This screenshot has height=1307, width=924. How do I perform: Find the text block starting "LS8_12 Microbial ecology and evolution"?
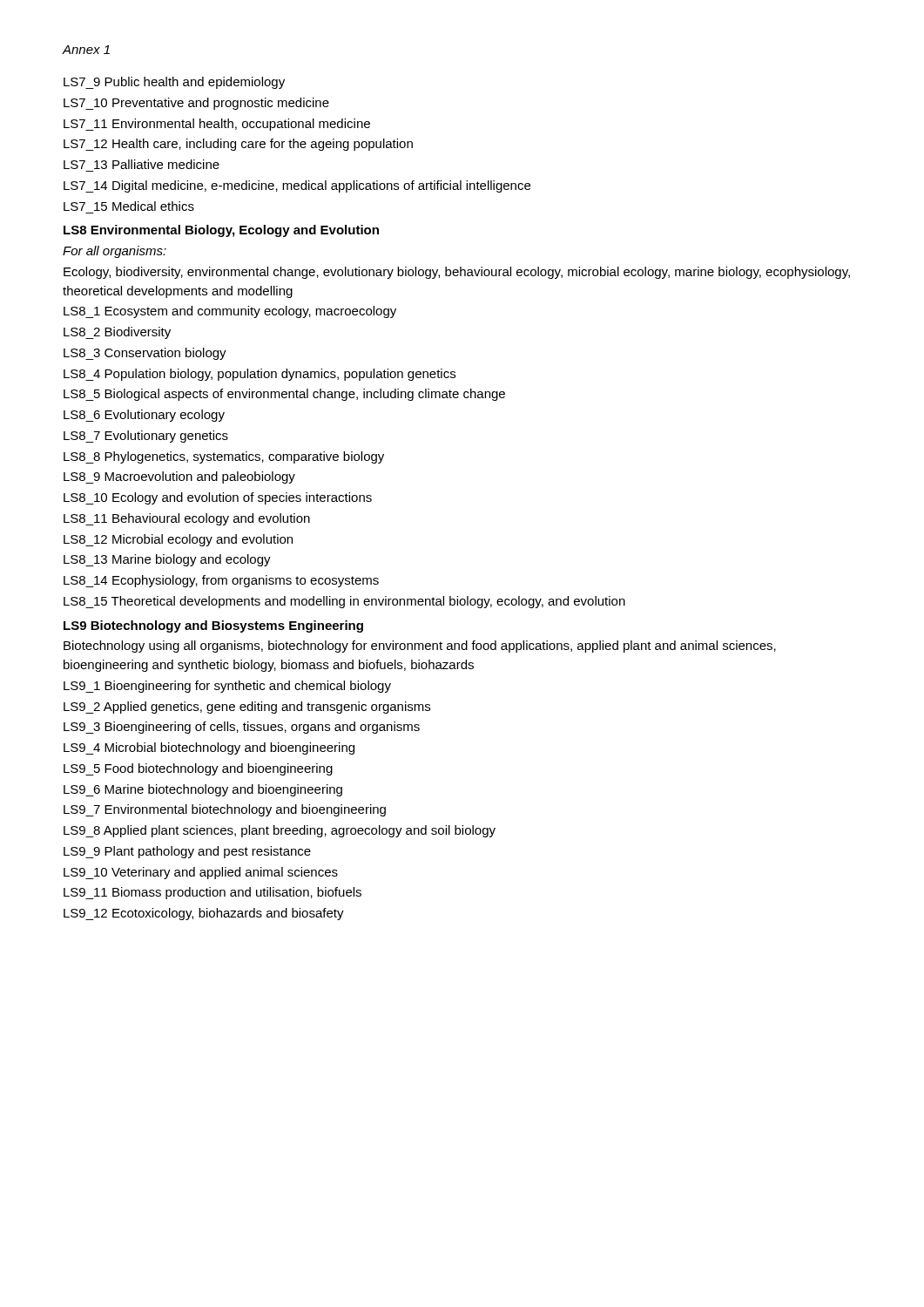pyautogui.click(x=178, y=538)
